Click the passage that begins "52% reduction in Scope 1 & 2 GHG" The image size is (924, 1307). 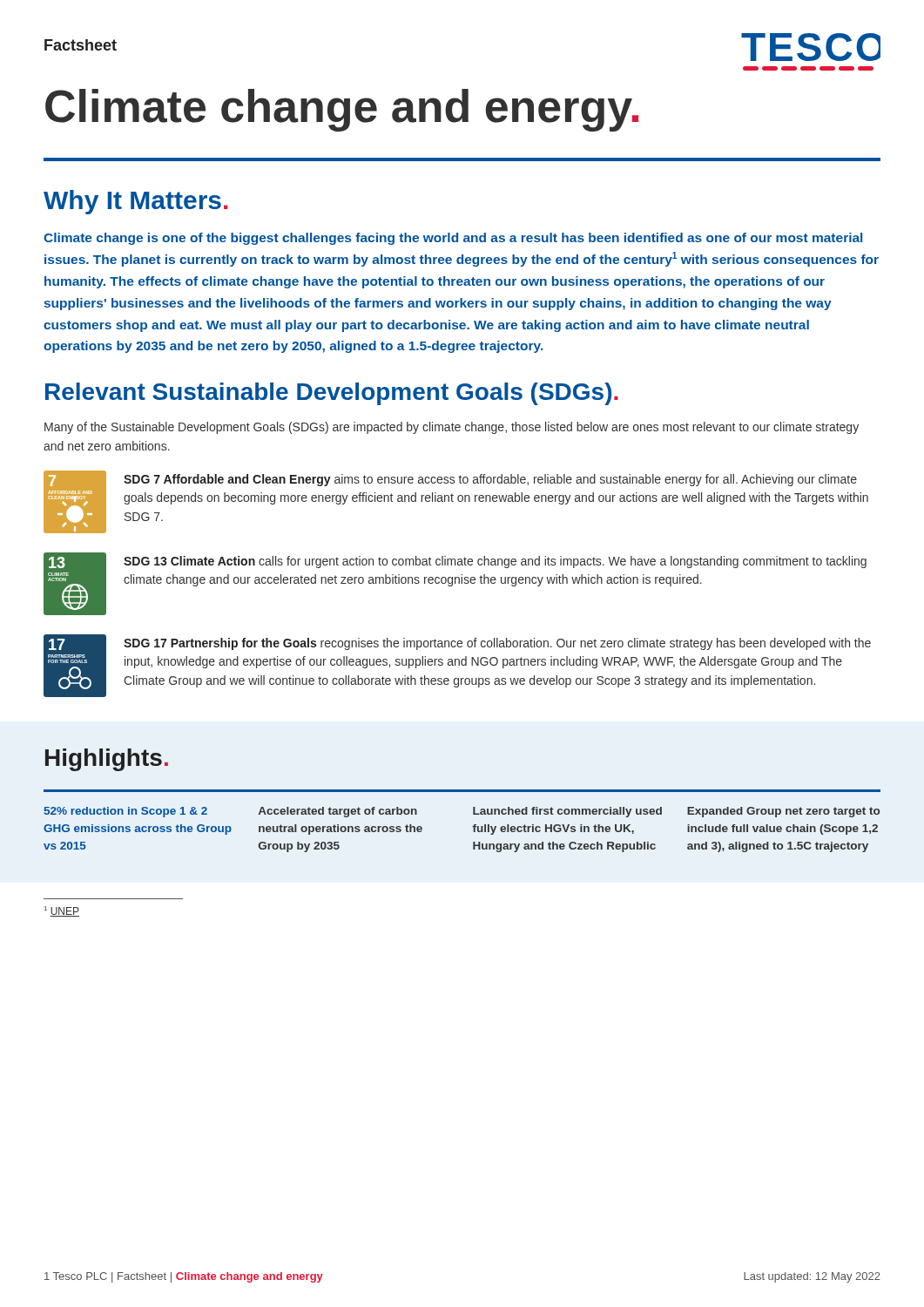pyautogui.click(x=140, y=829)
